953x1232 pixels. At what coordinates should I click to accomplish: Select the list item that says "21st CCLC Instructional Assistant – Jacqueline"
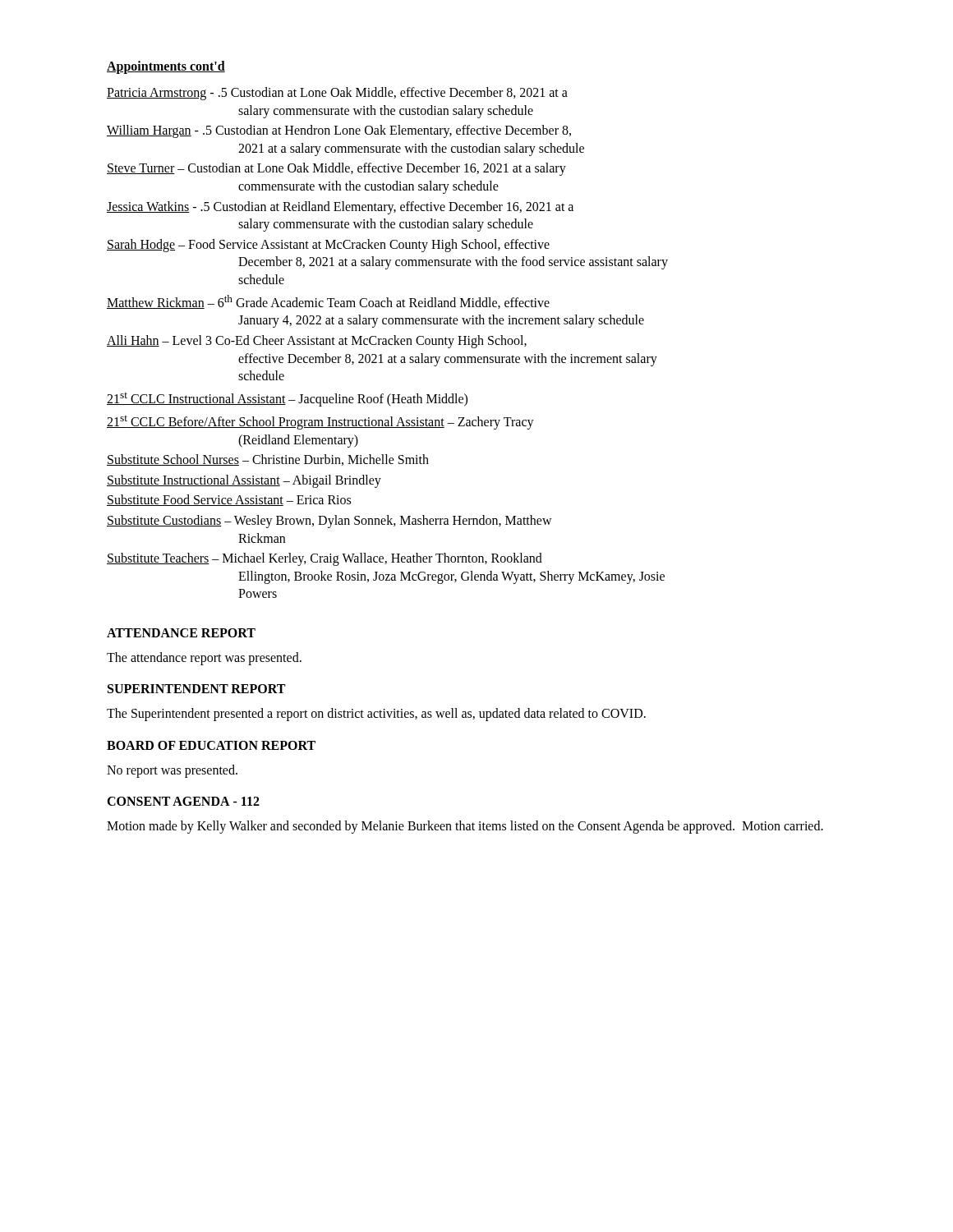[288, 397]
